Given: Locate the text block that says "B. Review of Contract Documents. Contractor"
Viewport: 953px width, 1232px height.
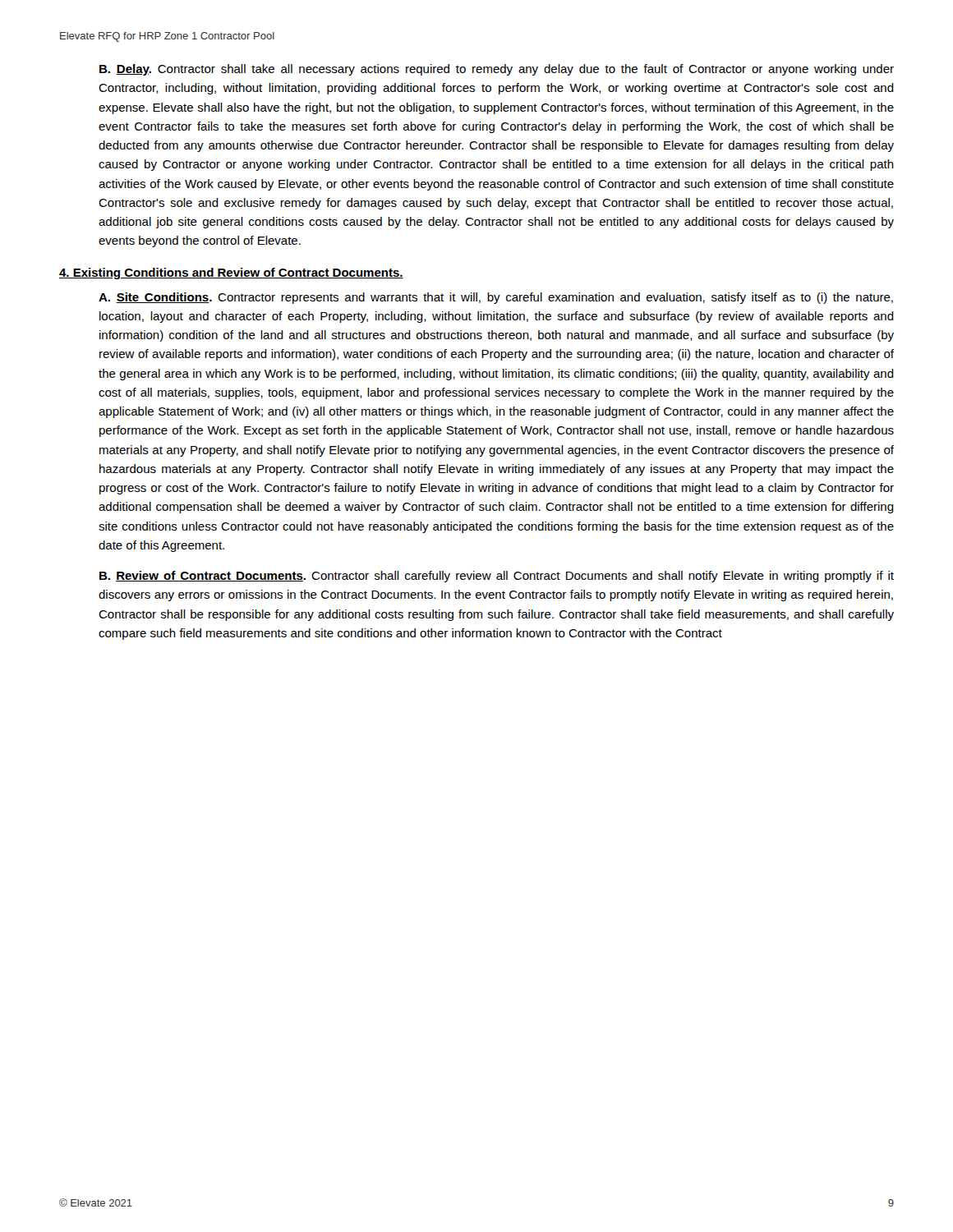Looking at the screenshot, I should (x=496, y=604).
